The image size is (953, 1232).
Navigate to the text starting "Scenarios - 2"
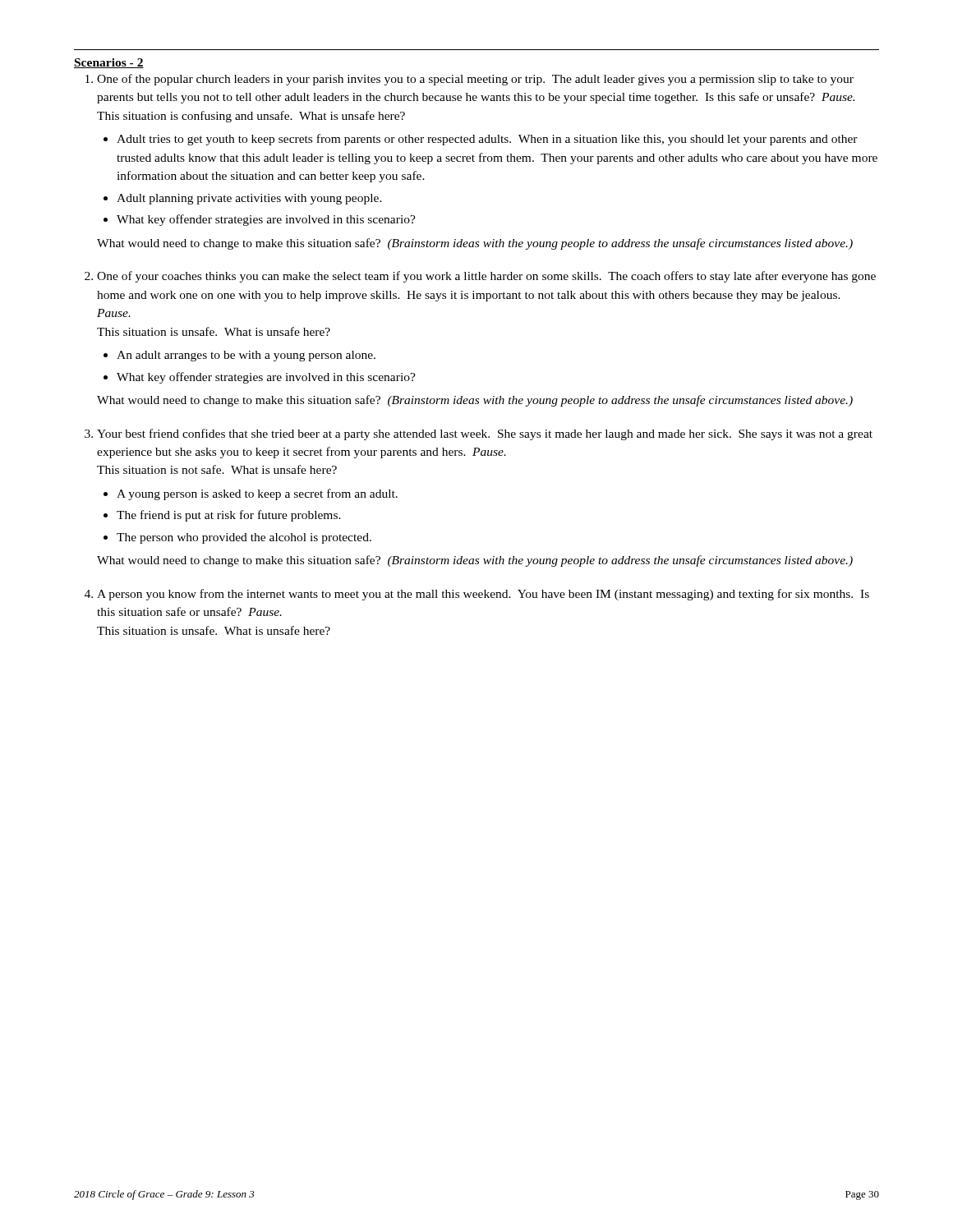(x=109, y=62)
